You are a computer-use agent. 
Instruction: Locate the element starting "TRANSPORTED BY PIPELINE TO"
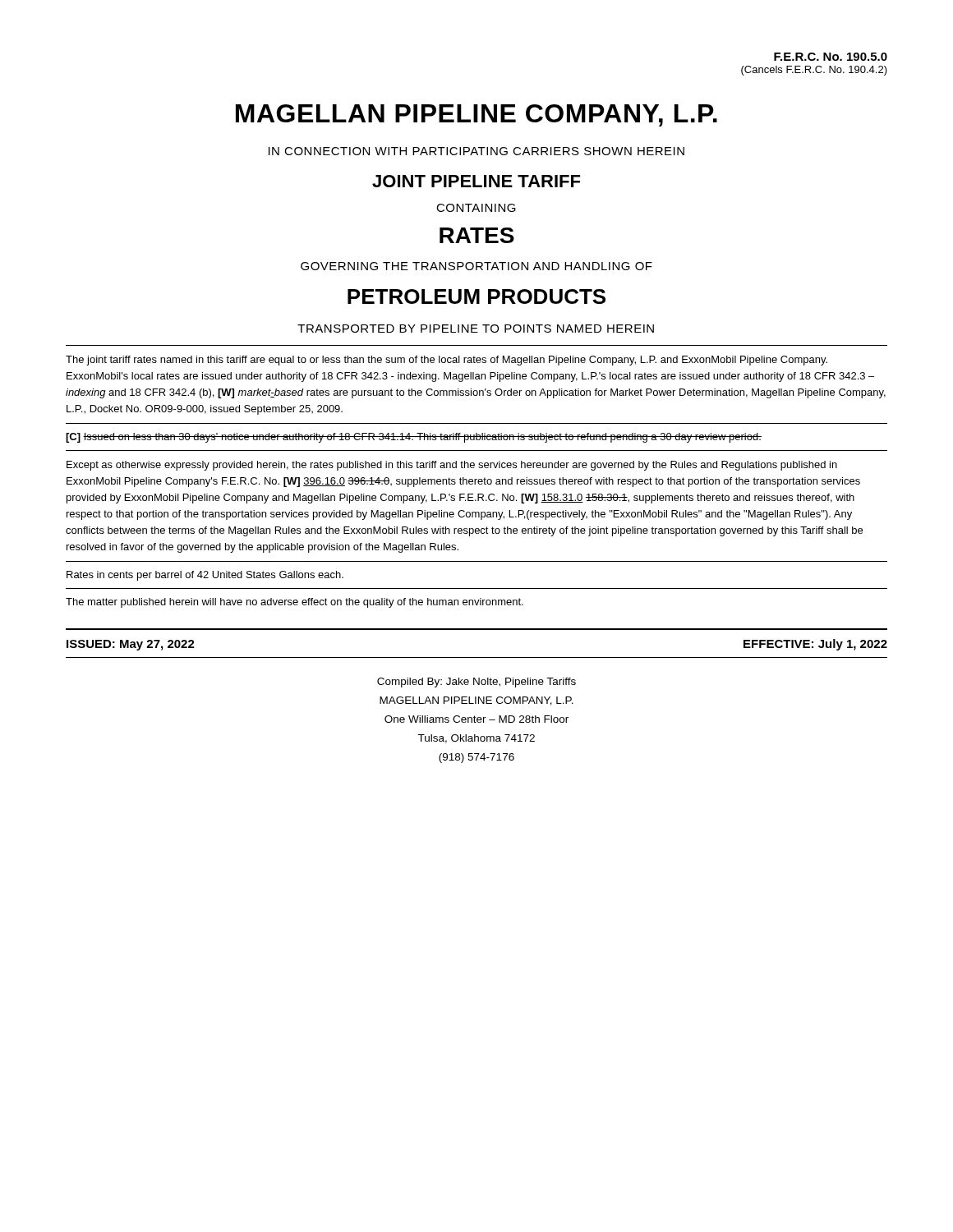click(x=476, y=328)
